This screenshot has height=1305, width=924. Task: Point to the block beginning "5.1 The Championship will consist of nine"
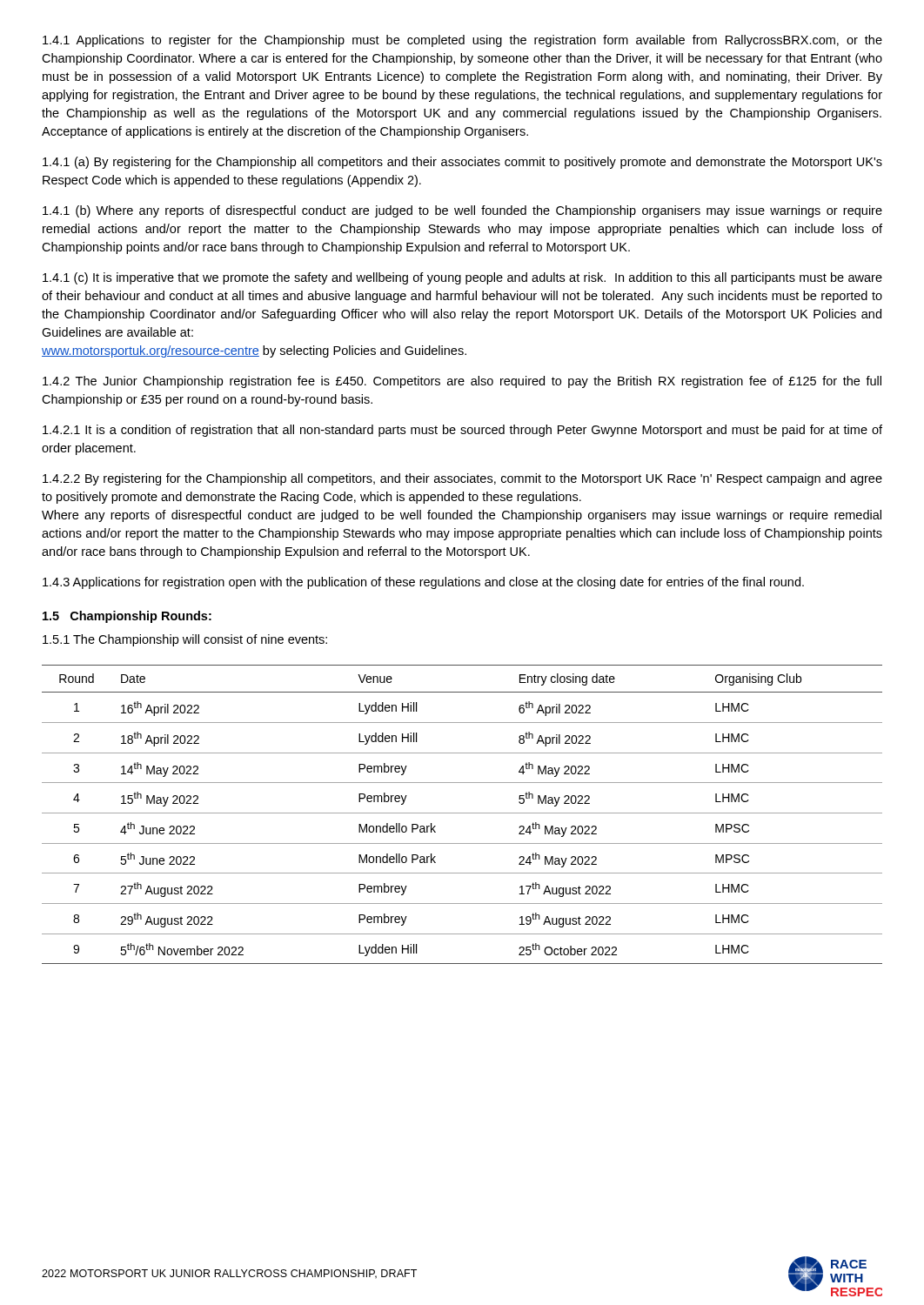click(x=185, y=640)
